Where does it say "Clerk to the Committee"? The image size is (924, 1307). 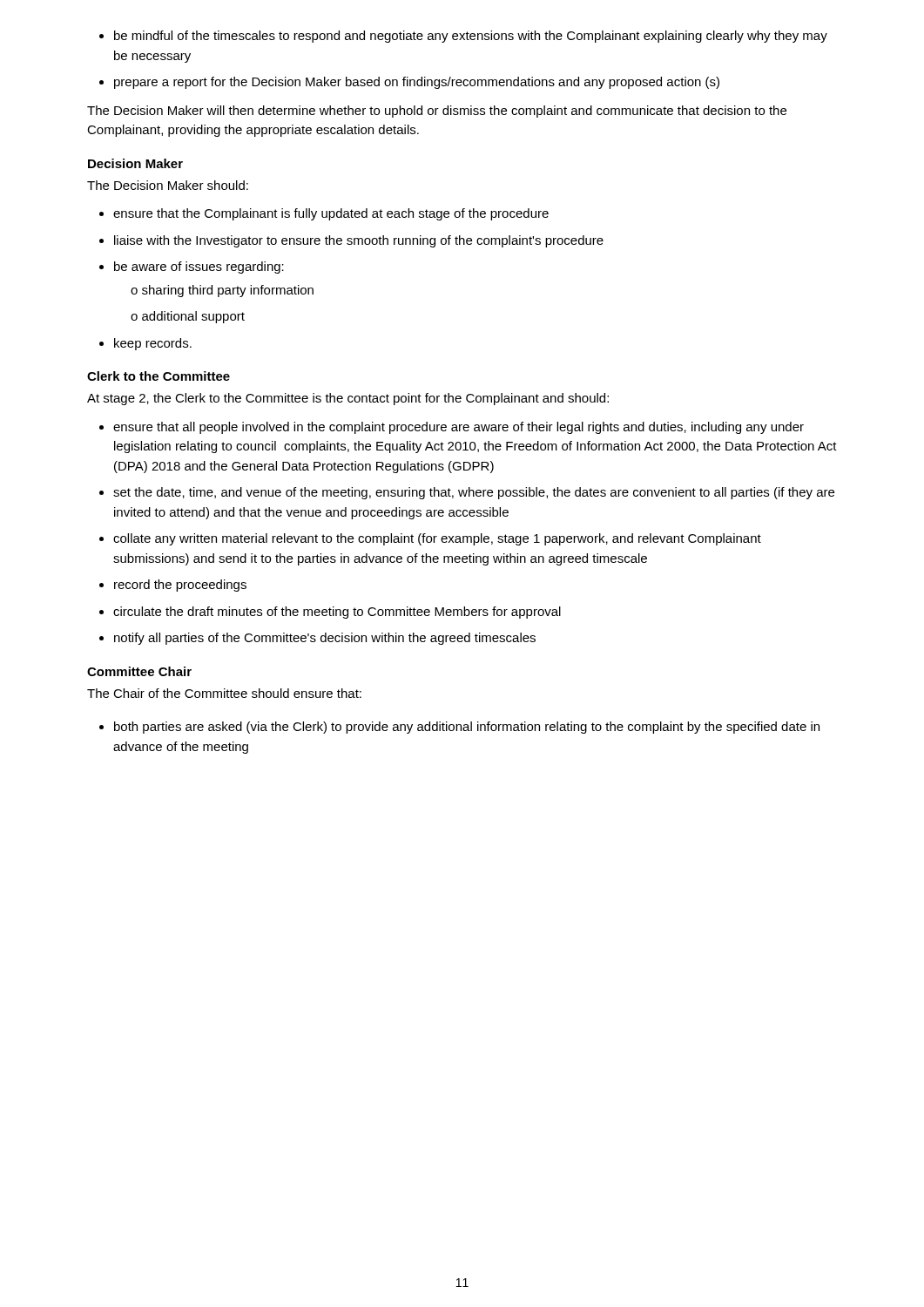pyautogui.click(x=159, y=376)
